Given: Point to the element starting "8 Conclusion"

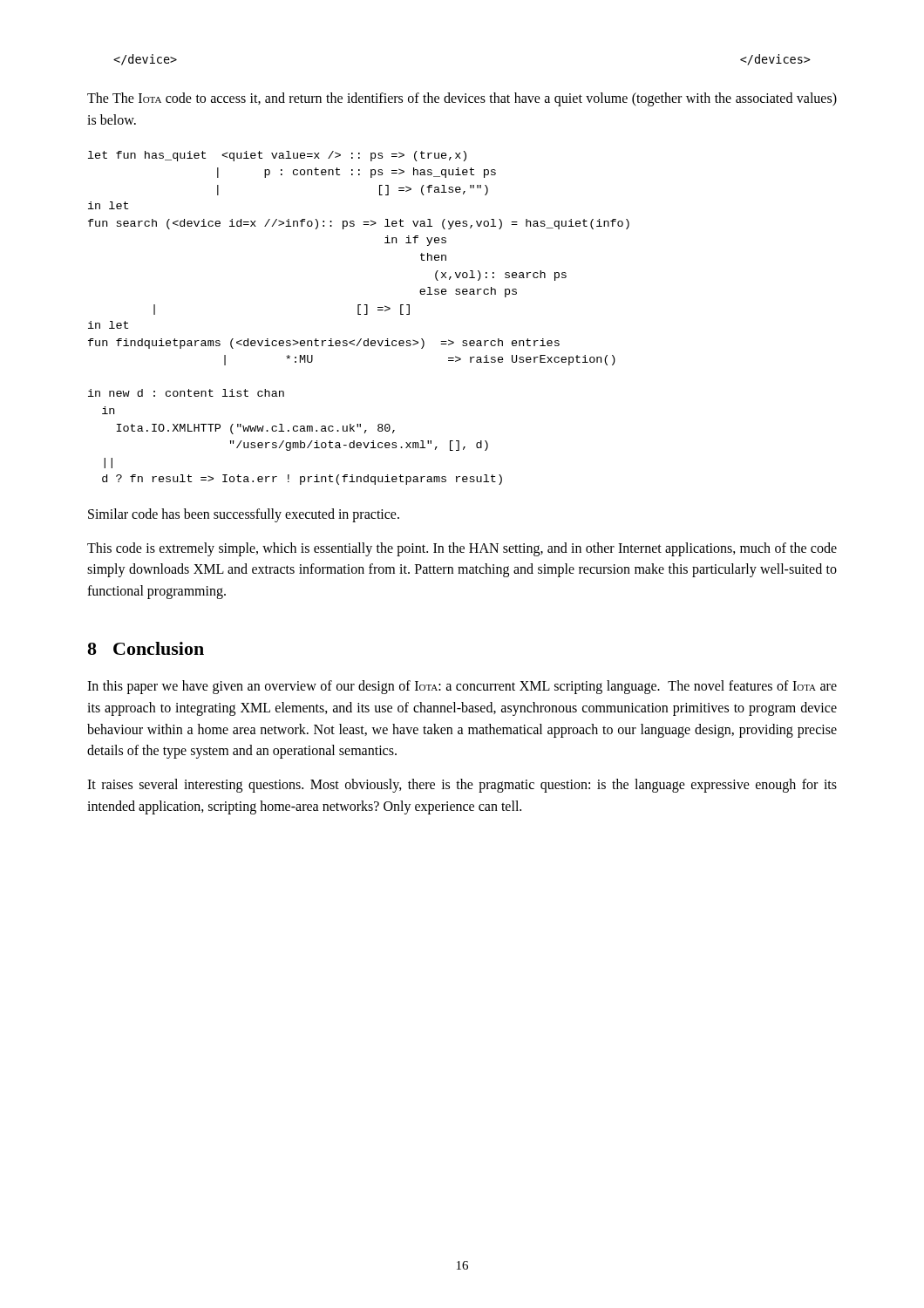Looking at the screenshot, I should coord(146,649).
